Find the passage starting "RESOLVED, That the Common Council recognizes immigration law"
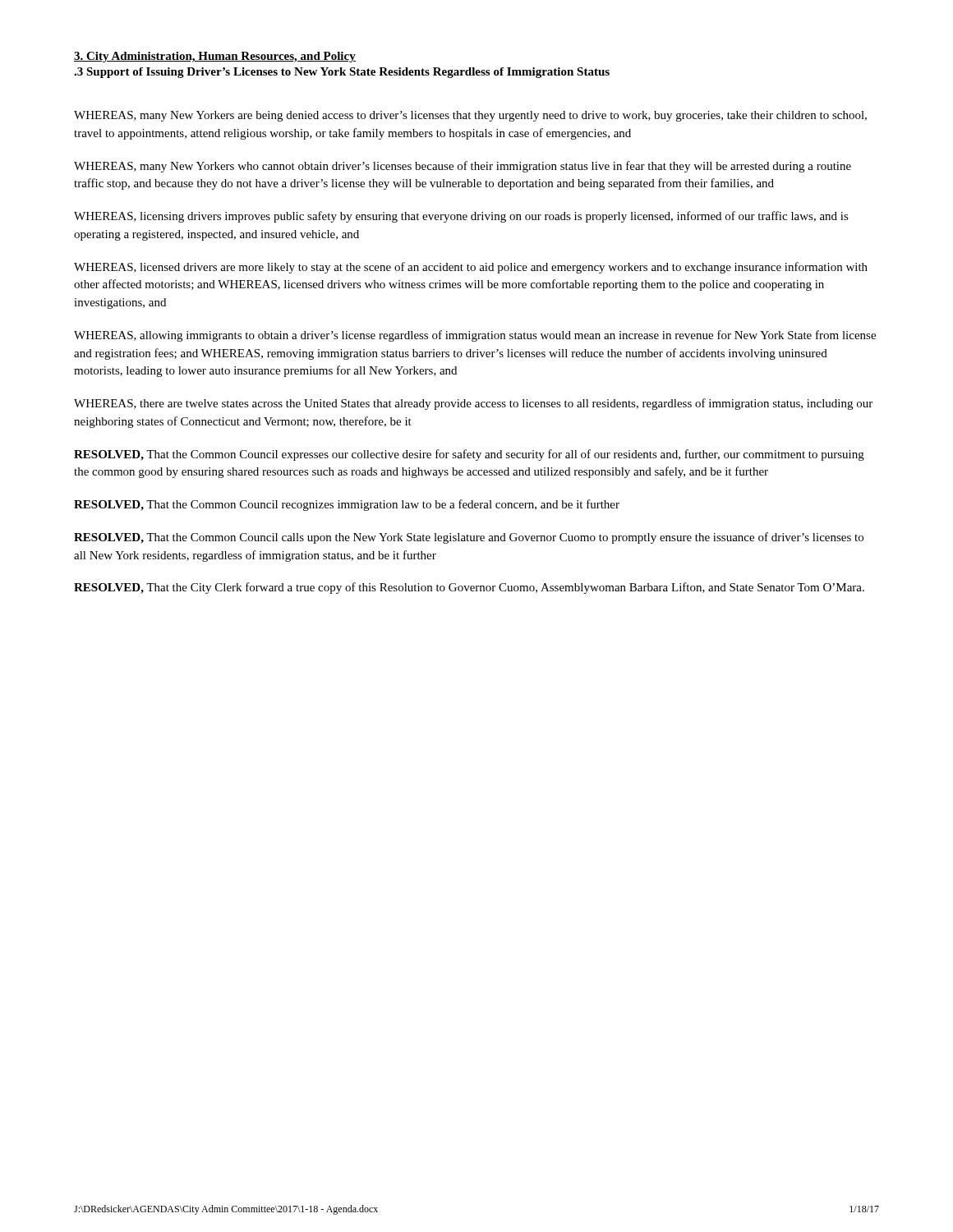 click(476, 505)
